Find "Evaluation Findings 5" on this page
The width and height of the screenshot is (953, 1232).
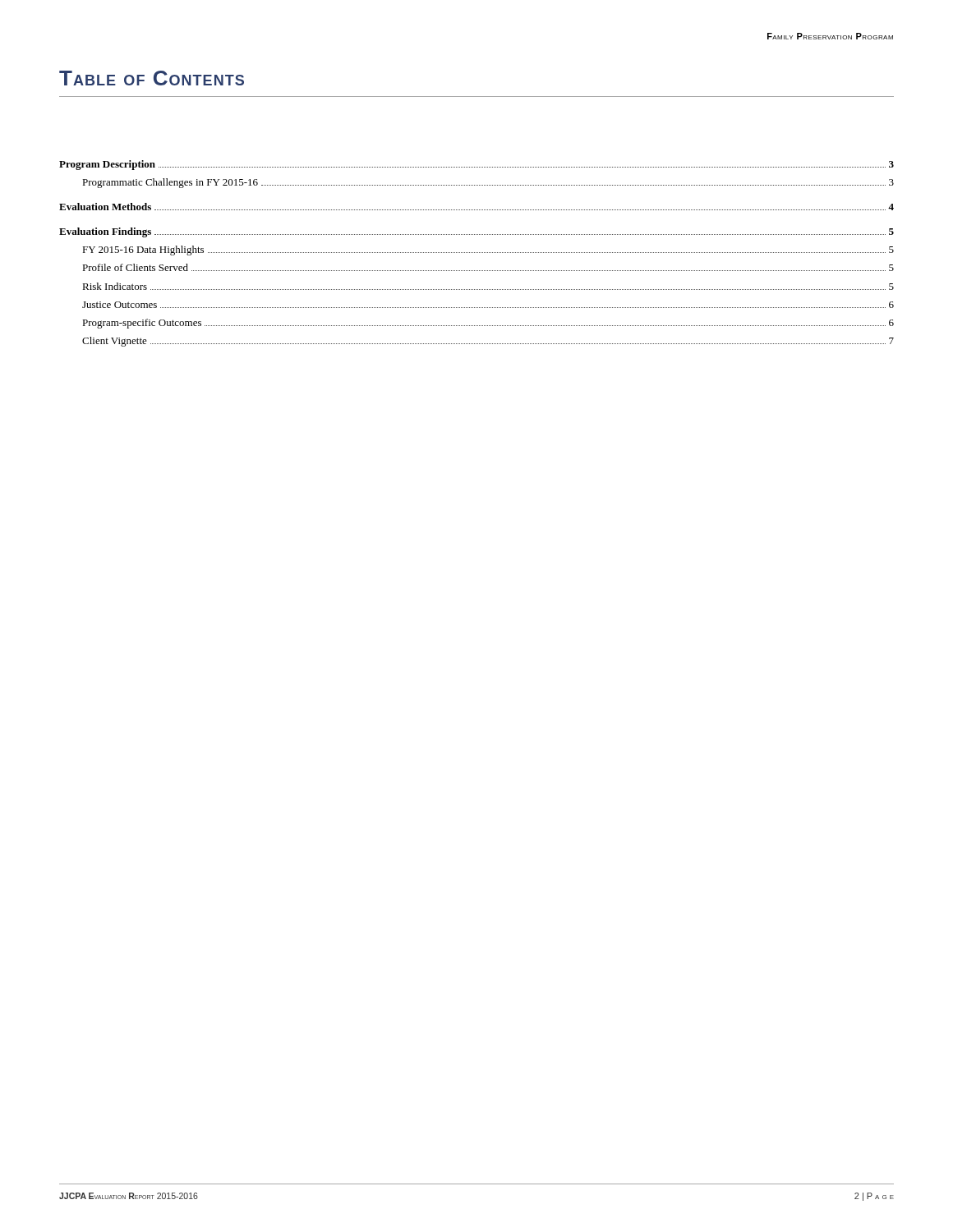476,232
